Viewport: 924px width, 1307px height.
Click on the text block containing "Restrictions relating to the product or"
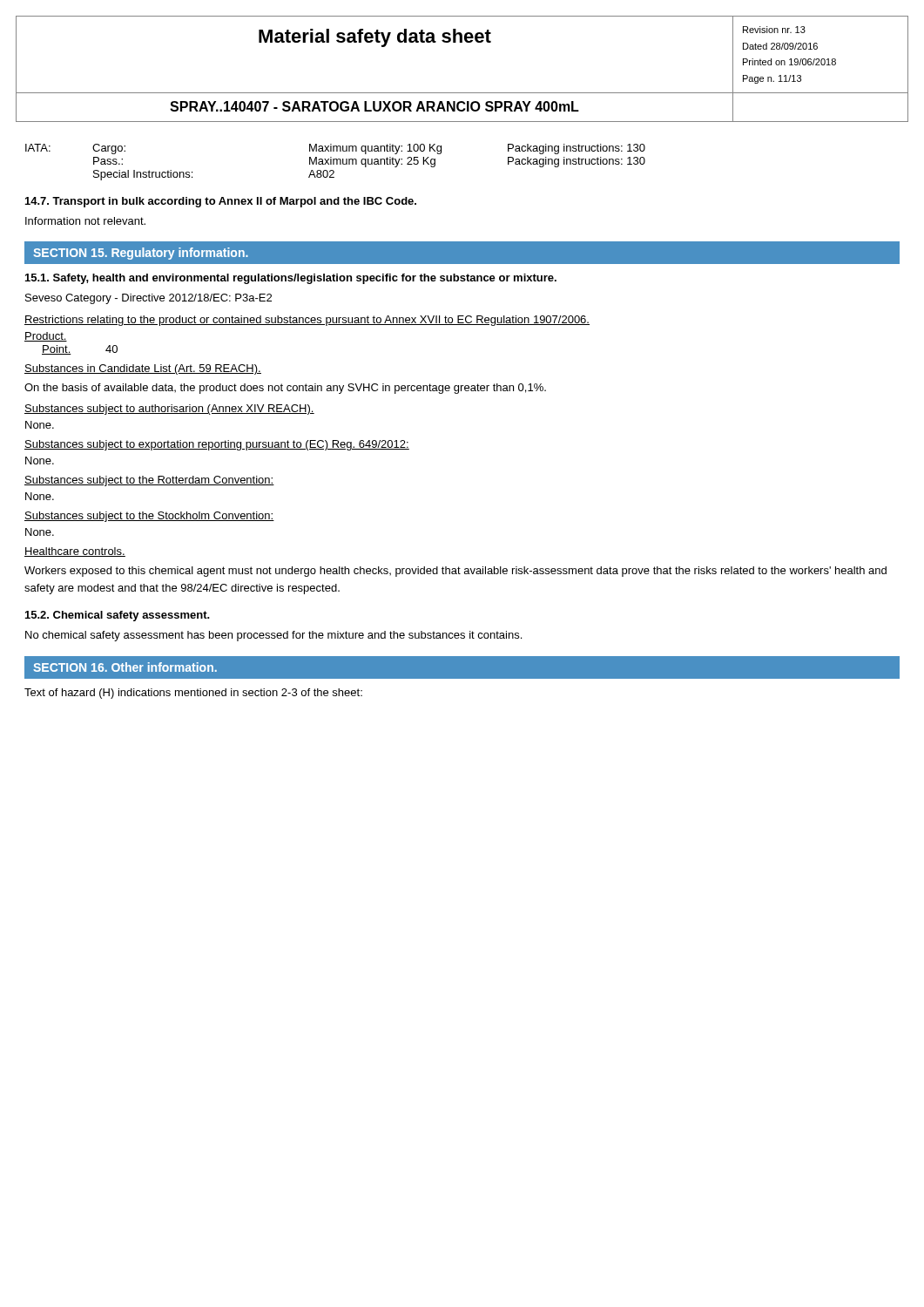pos(307,319)
